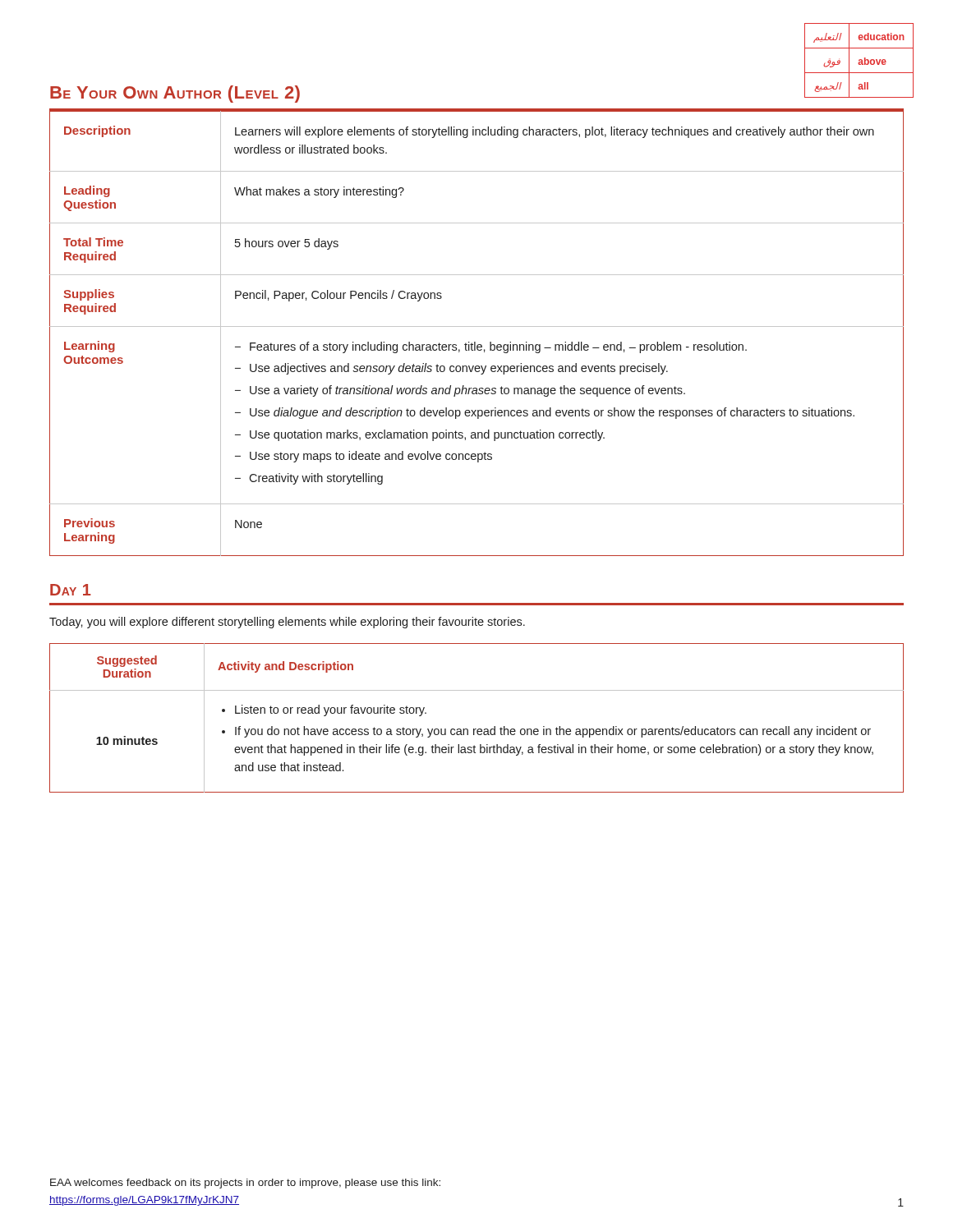953x1232 pixels.
Task: Locate the table with the text "10 minutes"
Action: pos(476,717)
